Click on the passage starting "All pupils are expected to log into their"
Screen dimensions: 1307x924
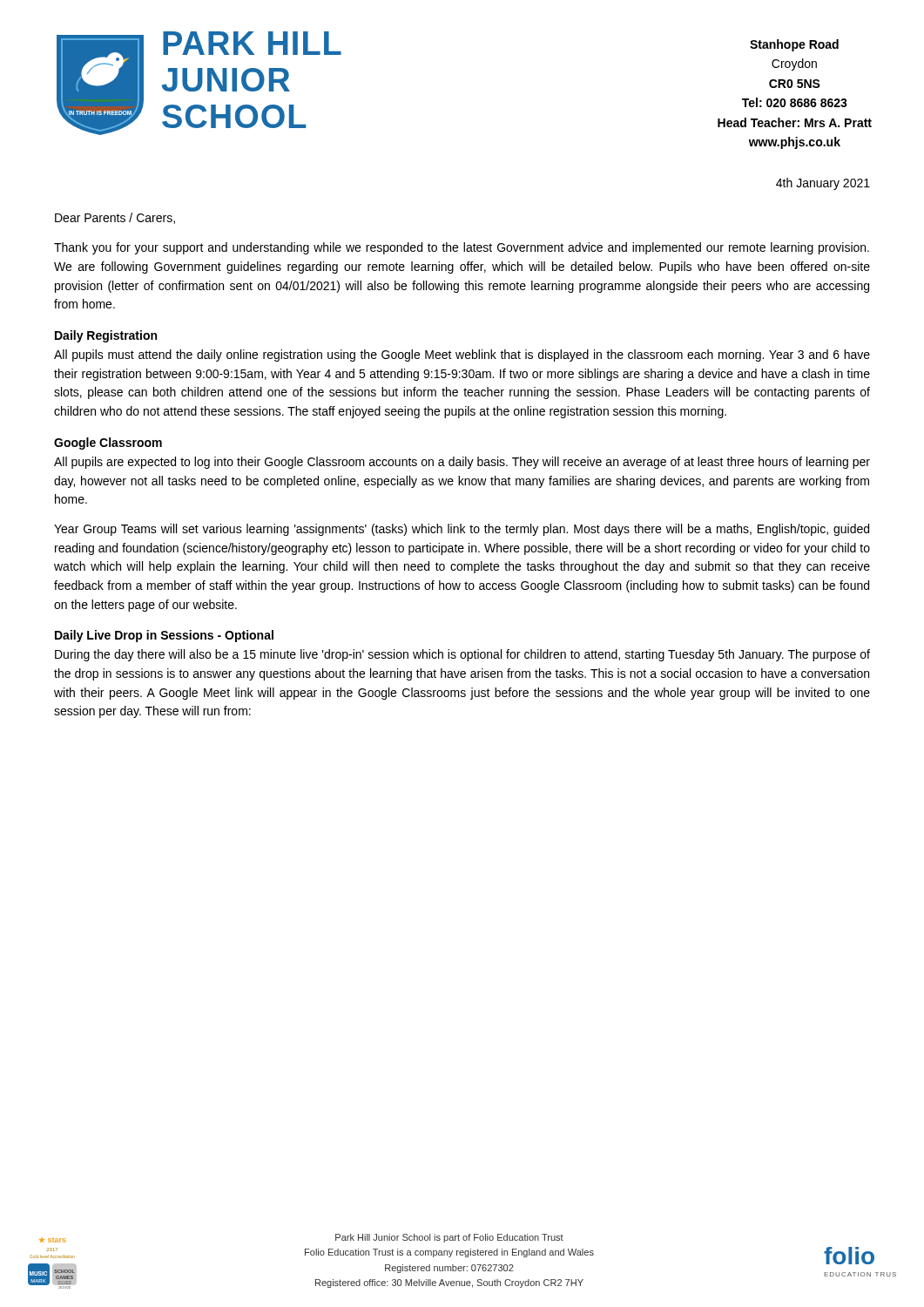click(462, 481)
